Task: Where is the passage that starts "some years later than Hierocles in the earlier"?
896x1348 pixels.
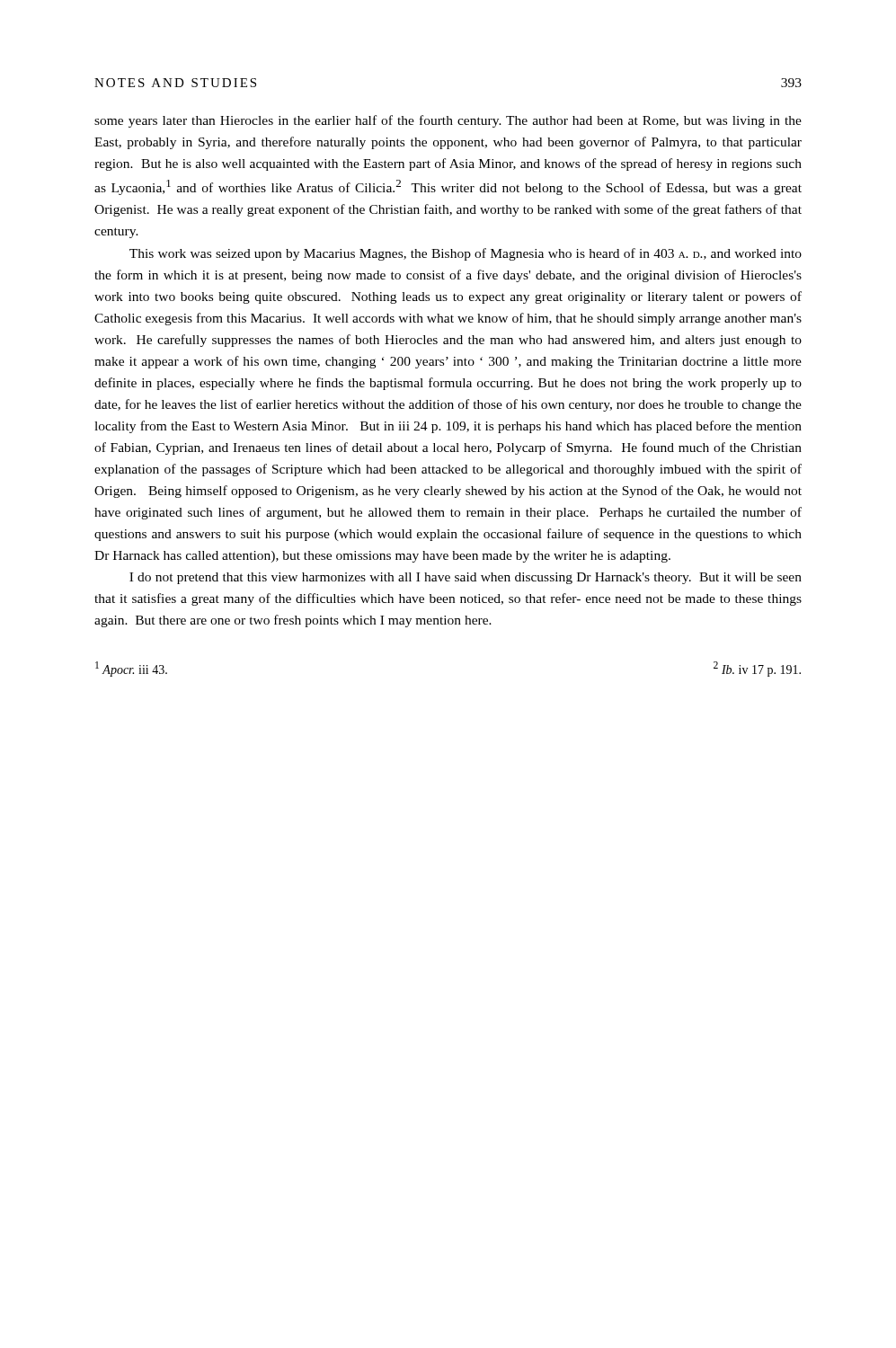Action: pos(448,370)
